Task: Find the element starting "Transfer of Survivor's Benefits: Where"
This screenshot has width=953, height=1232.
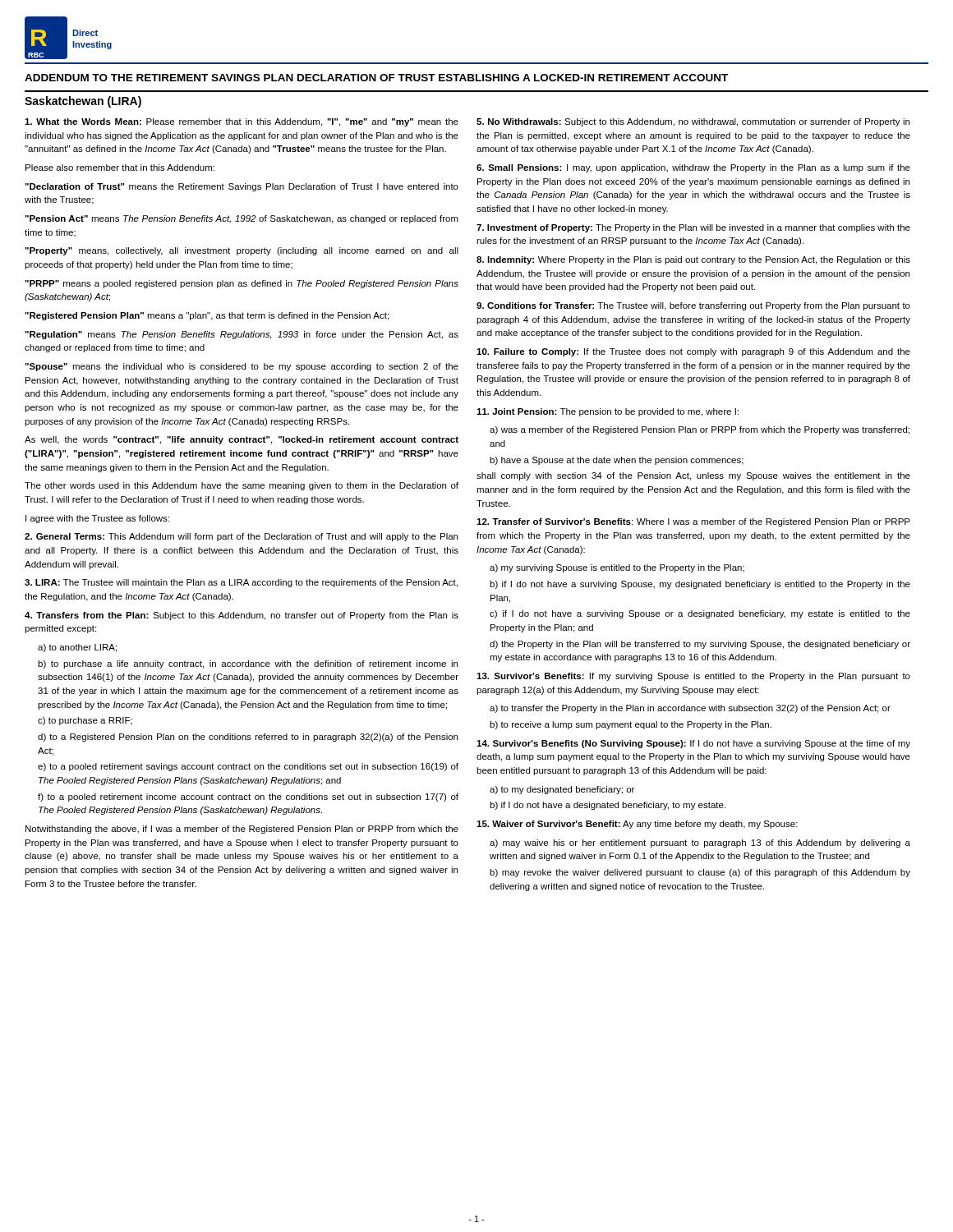Action: (x=693, y=536)
